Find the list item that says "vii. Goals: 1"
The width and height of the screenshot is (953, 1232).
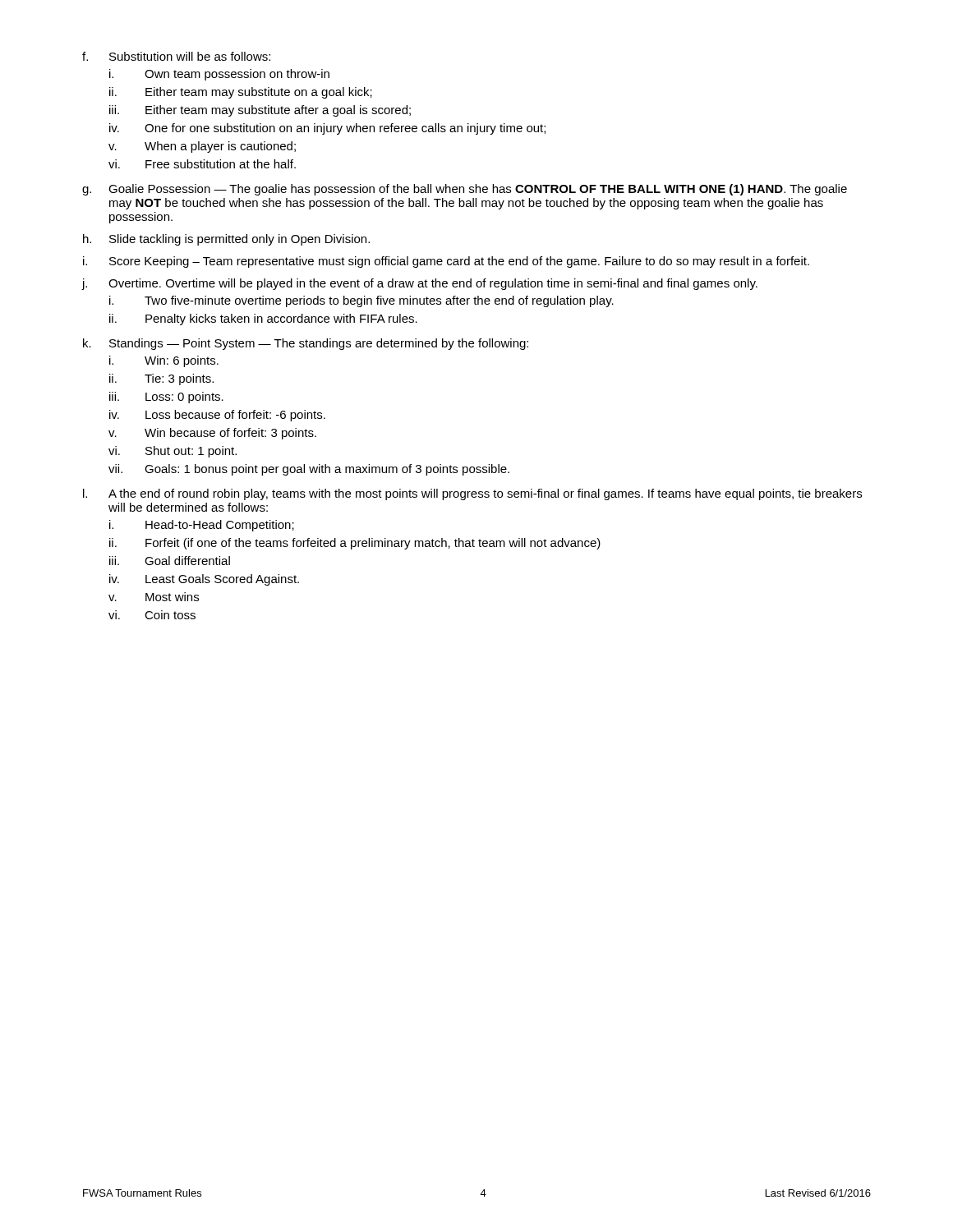(490, 469)
